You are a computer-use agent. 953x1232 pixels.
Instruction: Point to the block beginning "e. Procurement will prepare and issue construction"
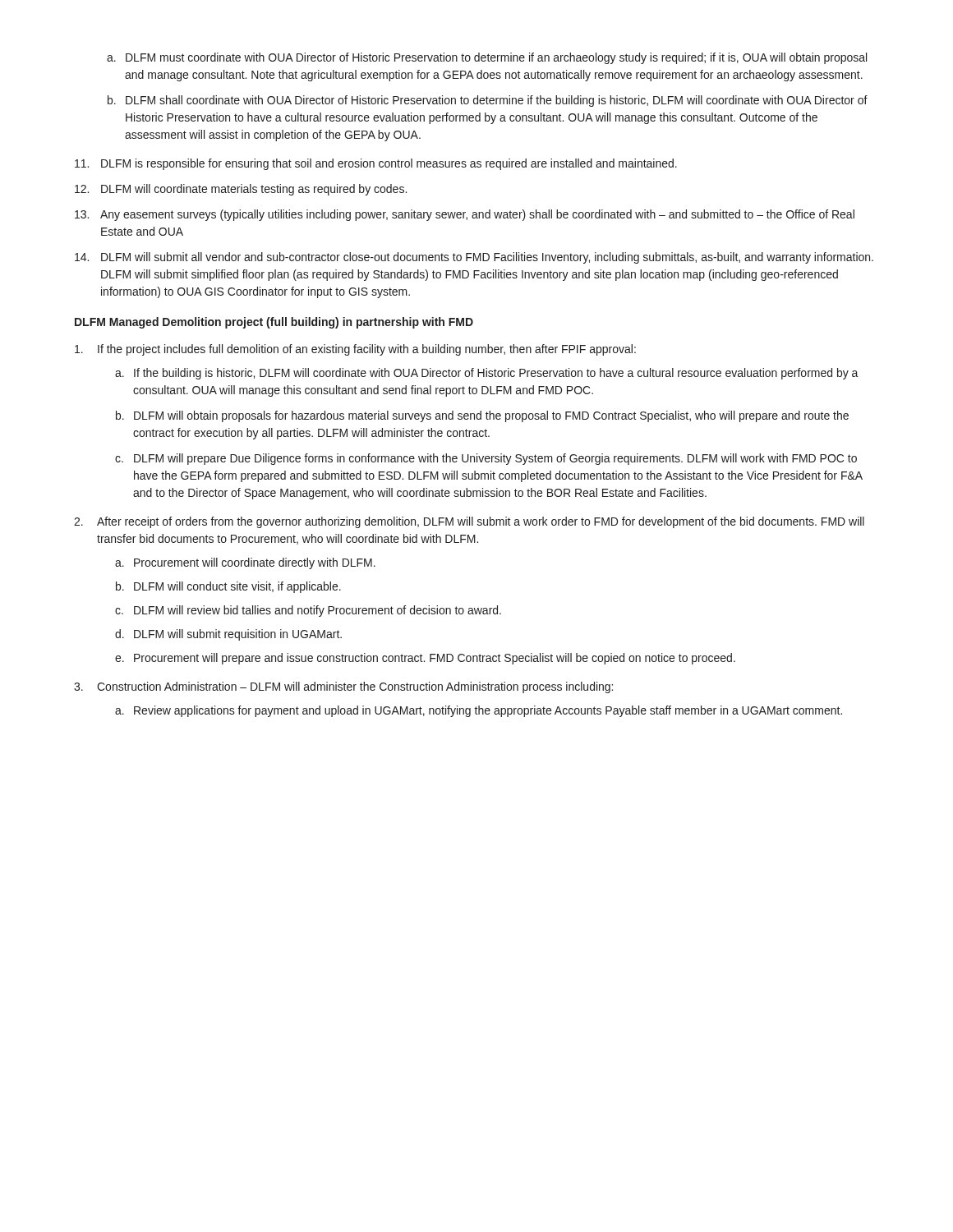(497, 658)
